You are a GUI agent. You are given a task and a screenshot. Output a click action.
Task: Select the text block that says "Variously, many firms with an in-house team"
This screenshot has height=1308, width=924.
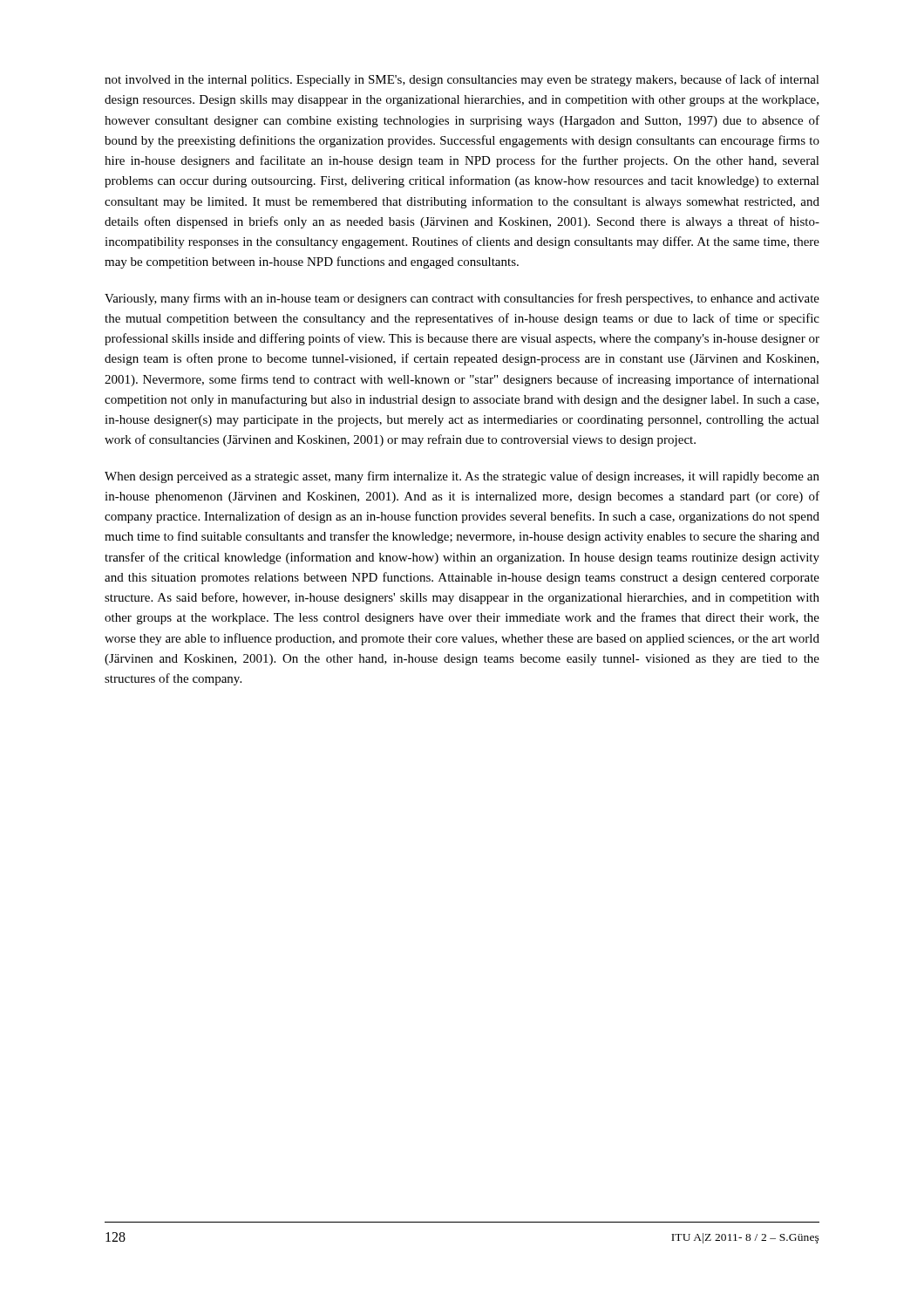[462, 369]
